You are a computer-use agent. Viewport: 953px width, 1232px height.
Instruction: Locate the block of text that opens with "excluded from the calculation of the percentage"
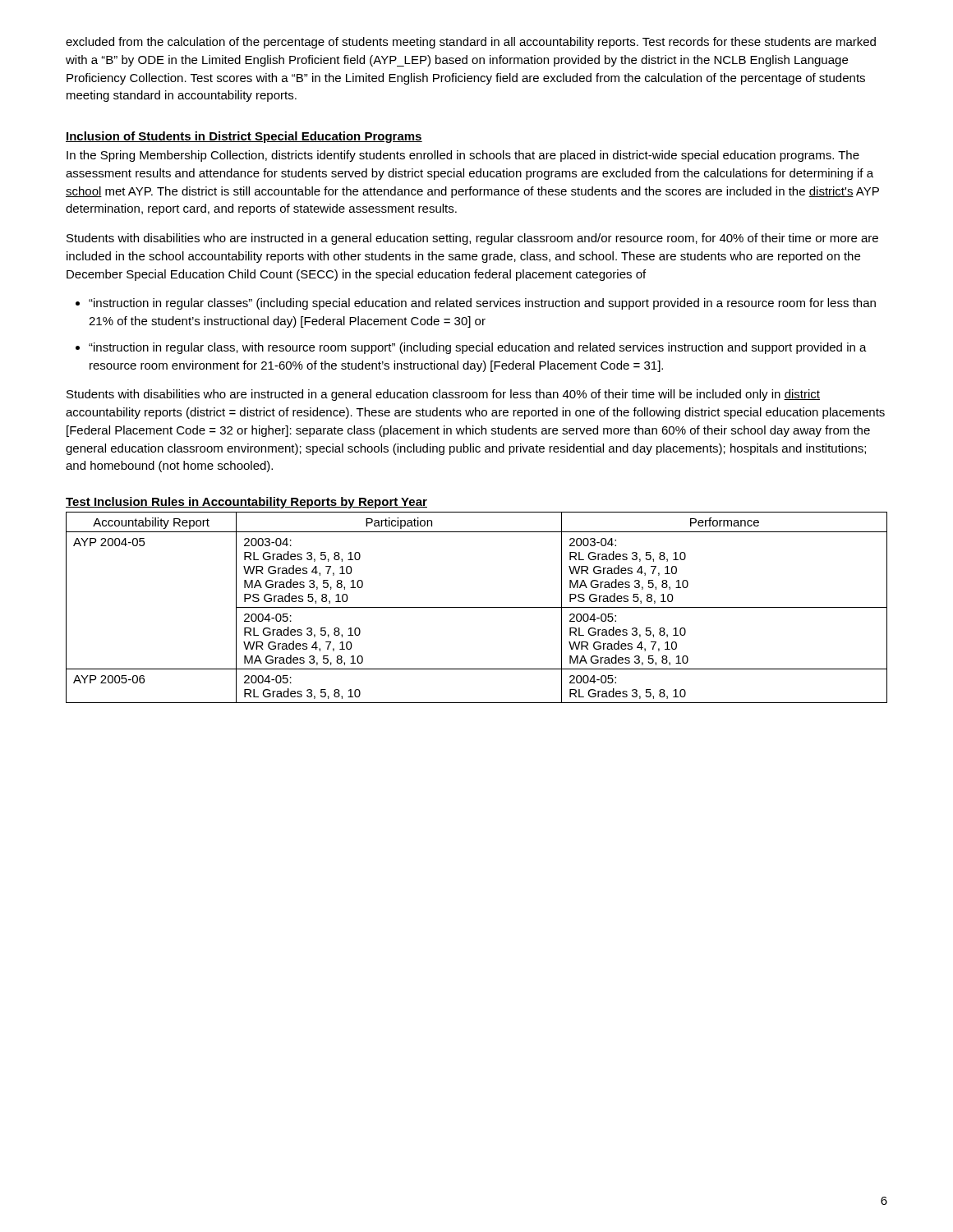click(471, 68)
